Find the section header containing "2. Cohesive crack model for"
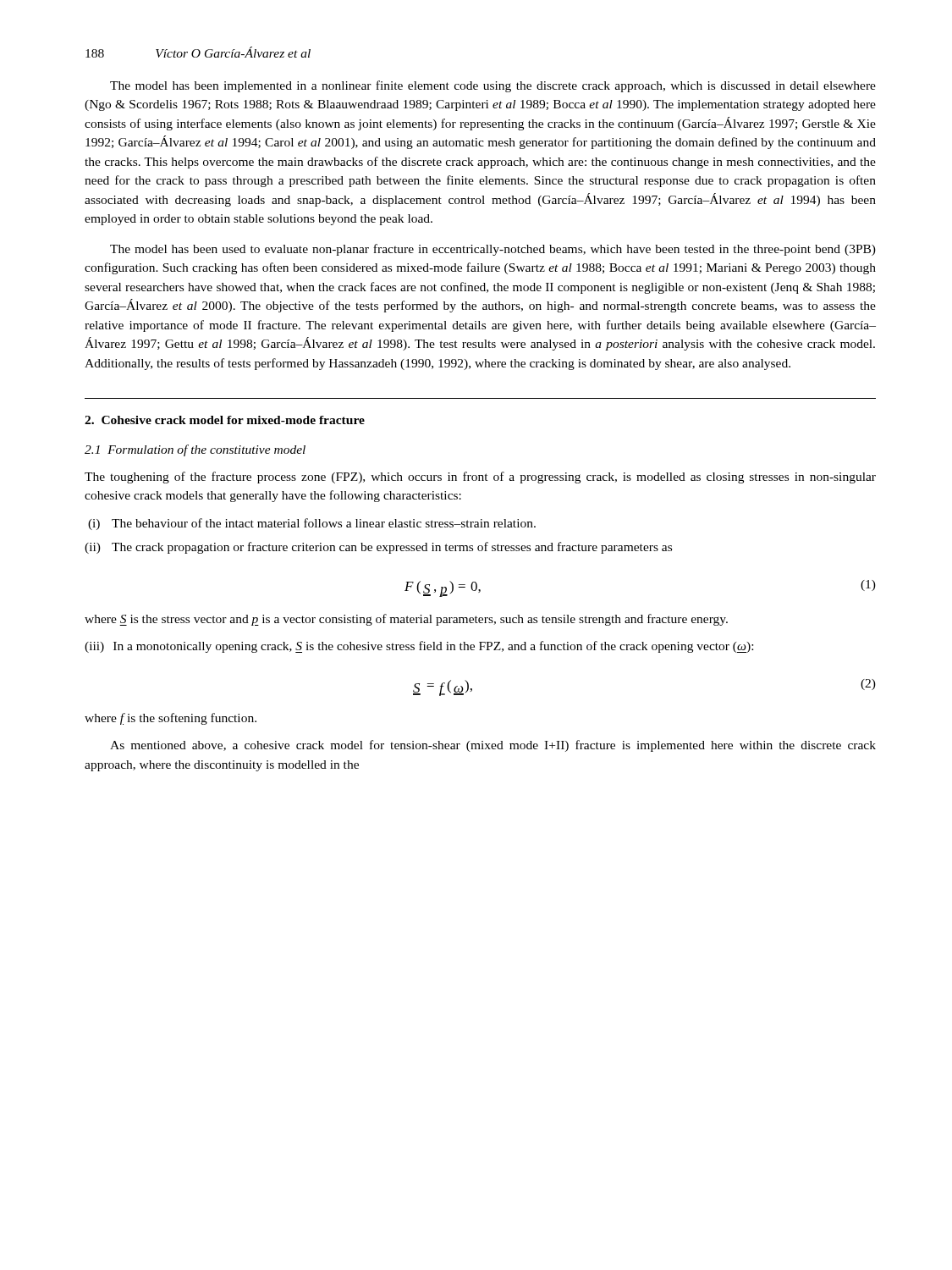Screen dimensions: 1270x952 pos(225,420)
